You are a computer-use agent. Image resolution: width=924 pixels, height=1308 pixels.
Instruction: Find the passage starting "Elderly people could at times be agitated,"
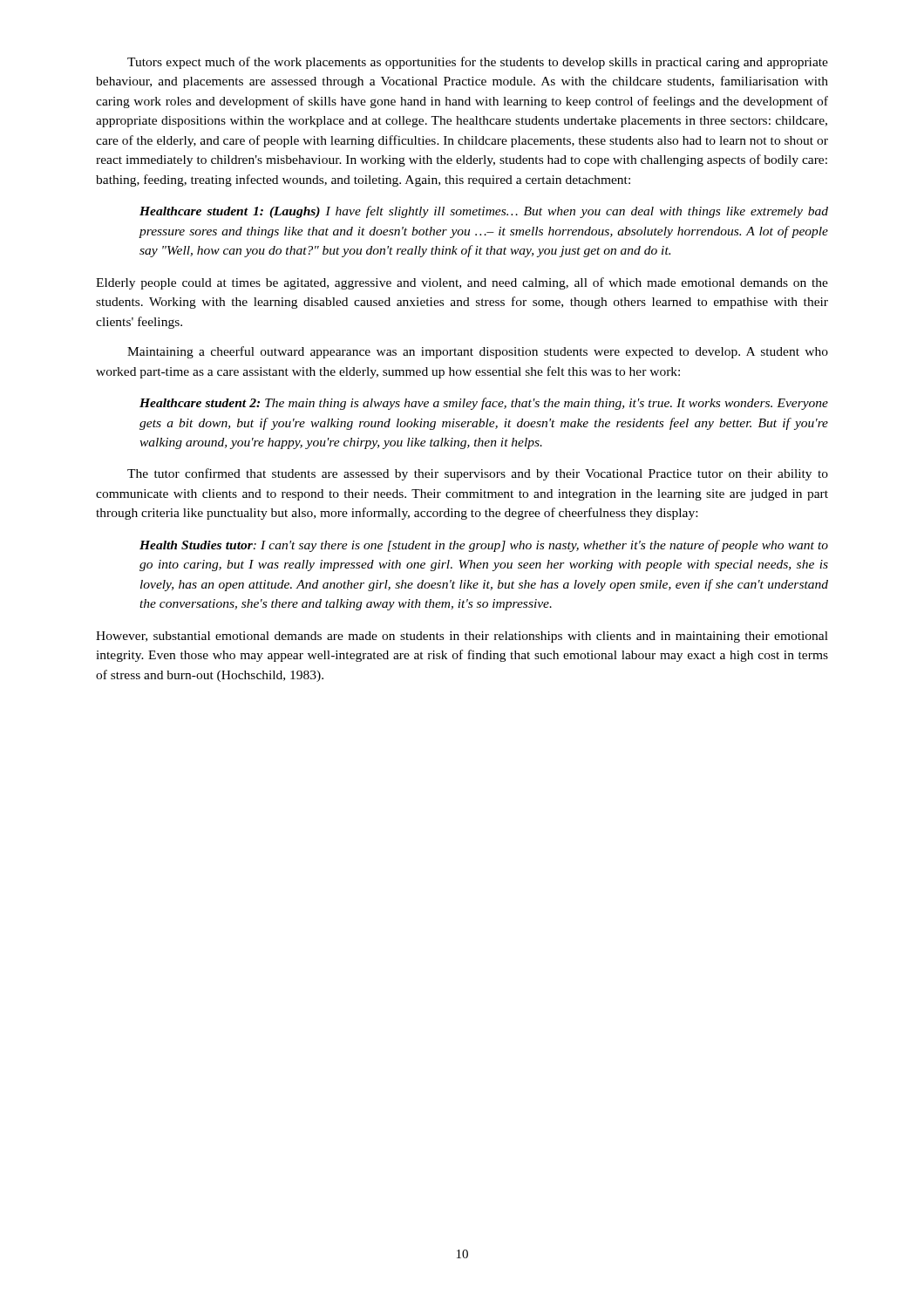tap(462, 283)
